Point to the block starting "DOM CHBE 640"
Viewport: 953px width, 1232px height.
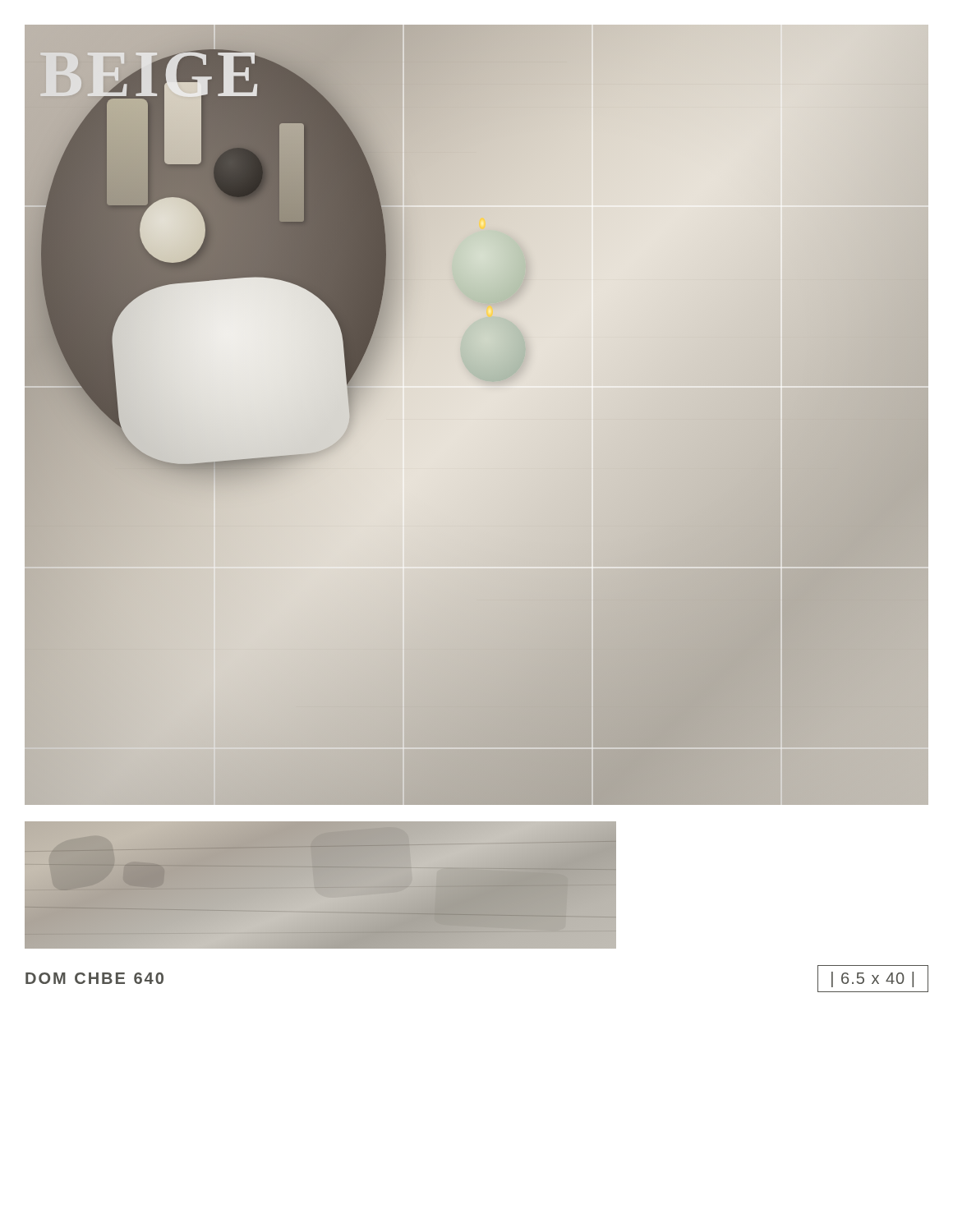point(95,978)
